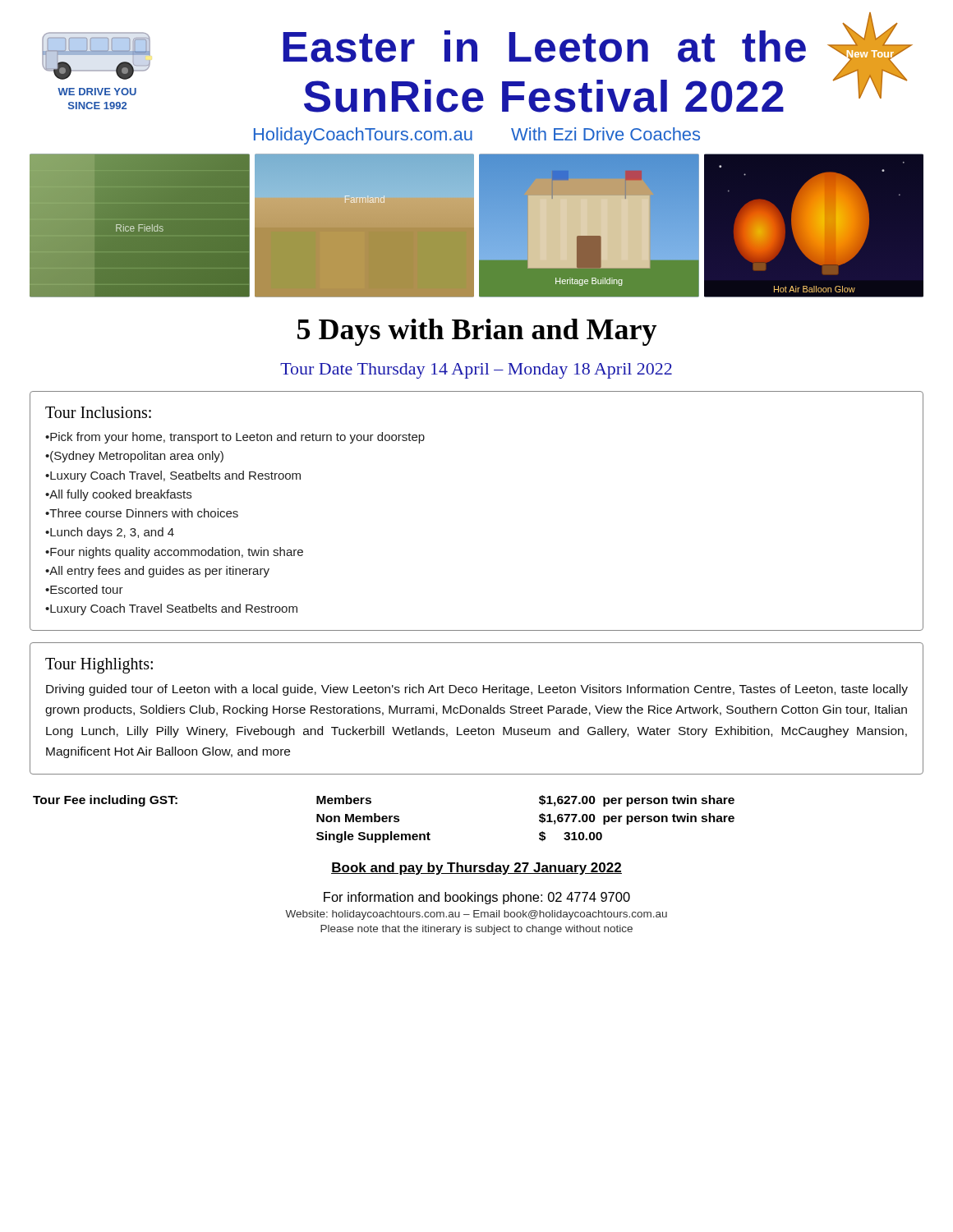Viewport: 953px width, 1232px height.
Task: Select the region starting "Book and pay"
Action: coord(476,868)
